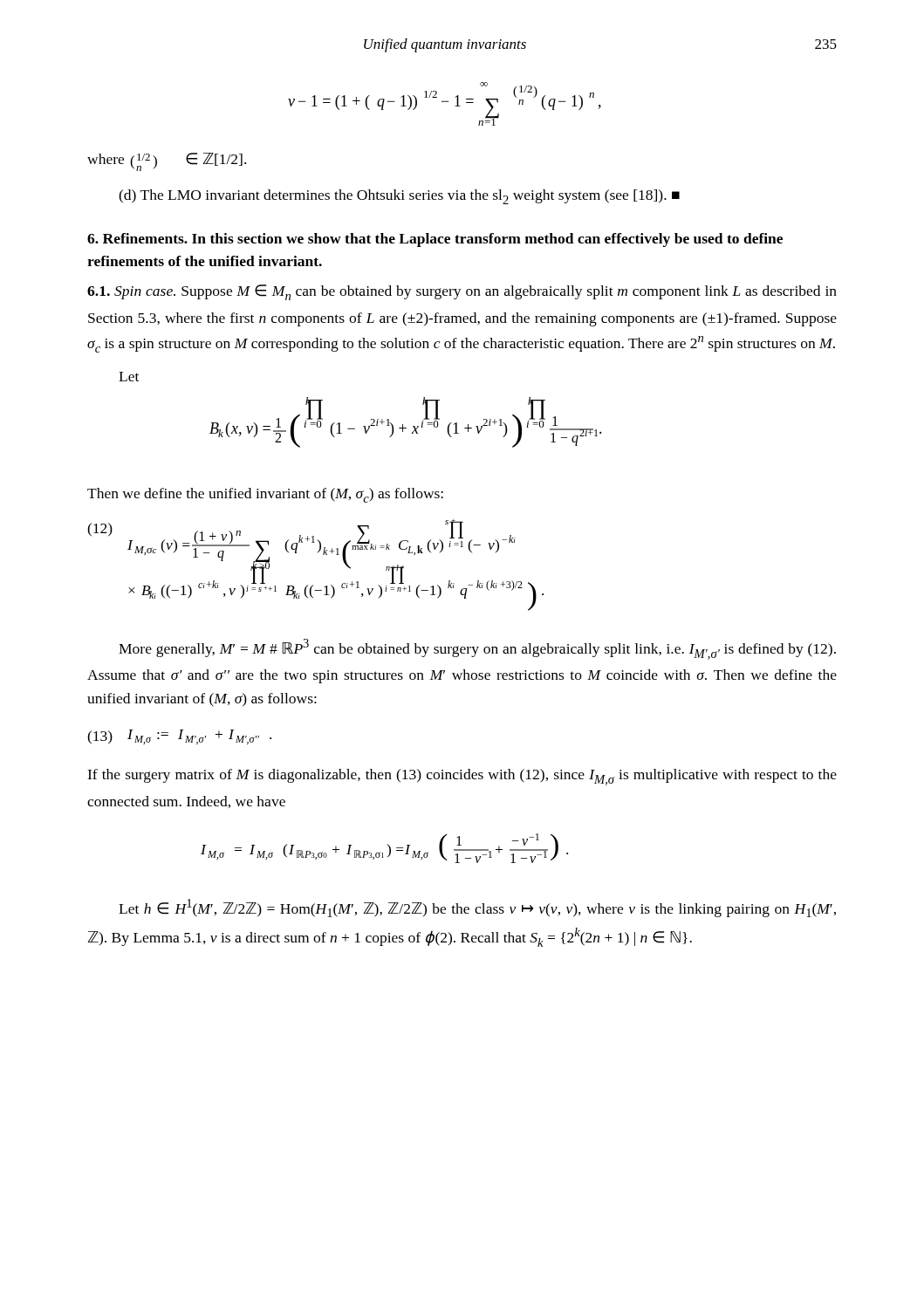
Task: Point to the formula beginning "v − 1 = (1 + ("
Action: [x=462, y=102]
